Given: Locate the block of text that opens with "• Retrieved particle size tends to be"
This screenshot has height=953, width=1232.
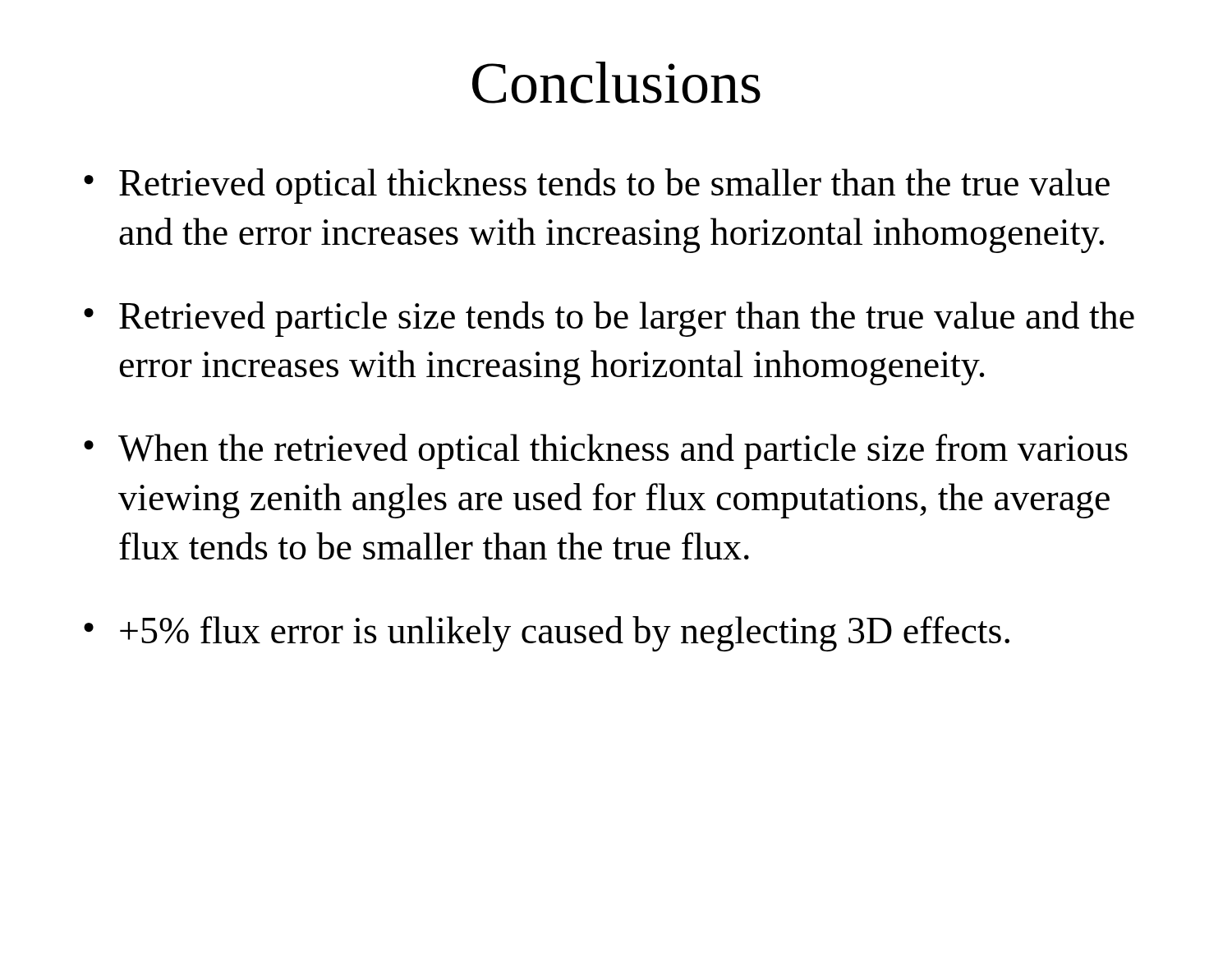Looking at the screenshot, I should coord(616,340).
